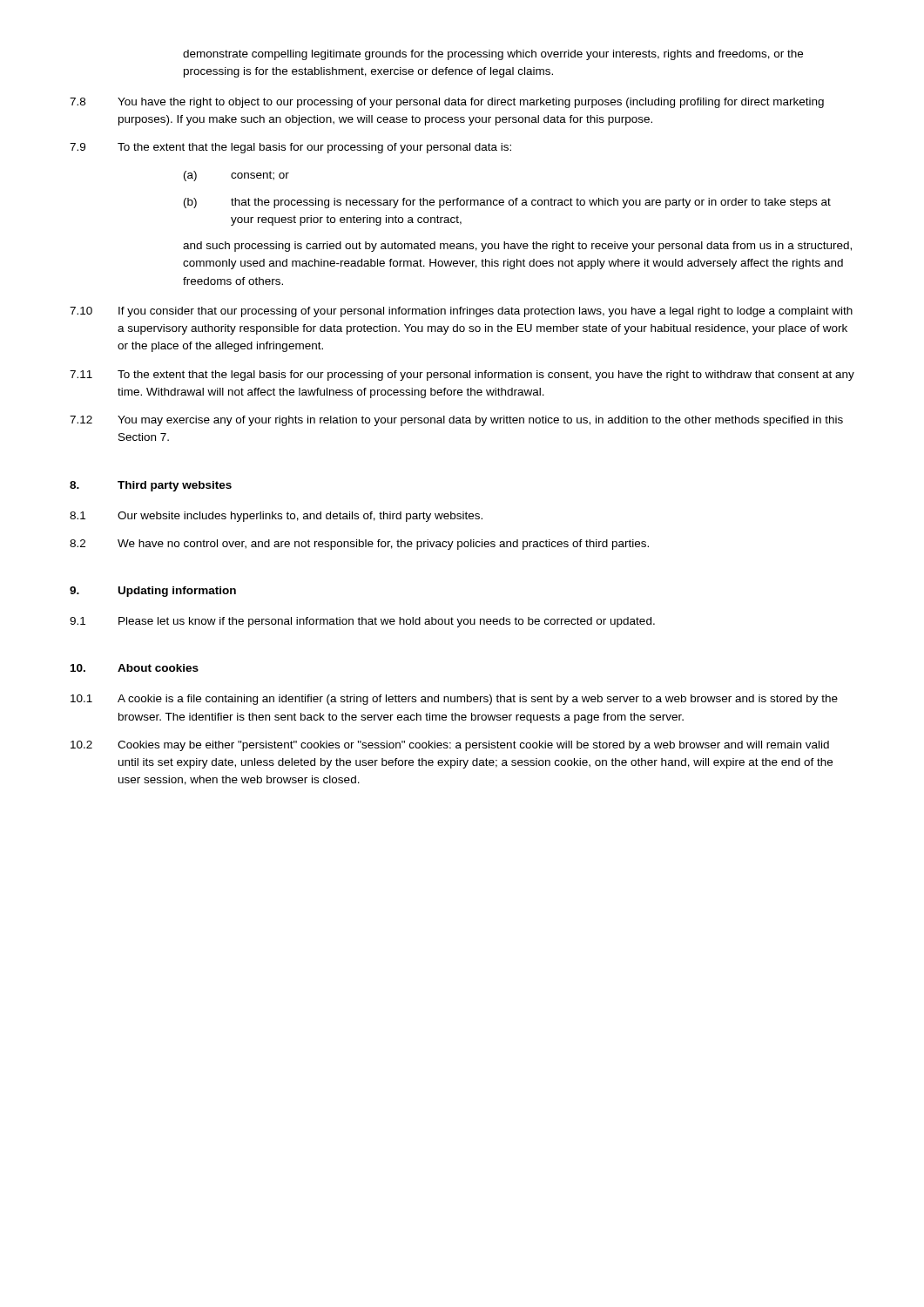The image size is (924, 1307).
Task: Find the text block that reads "demonstrate compelling legitimate grounds"
Action: click(x=493, y=62)
